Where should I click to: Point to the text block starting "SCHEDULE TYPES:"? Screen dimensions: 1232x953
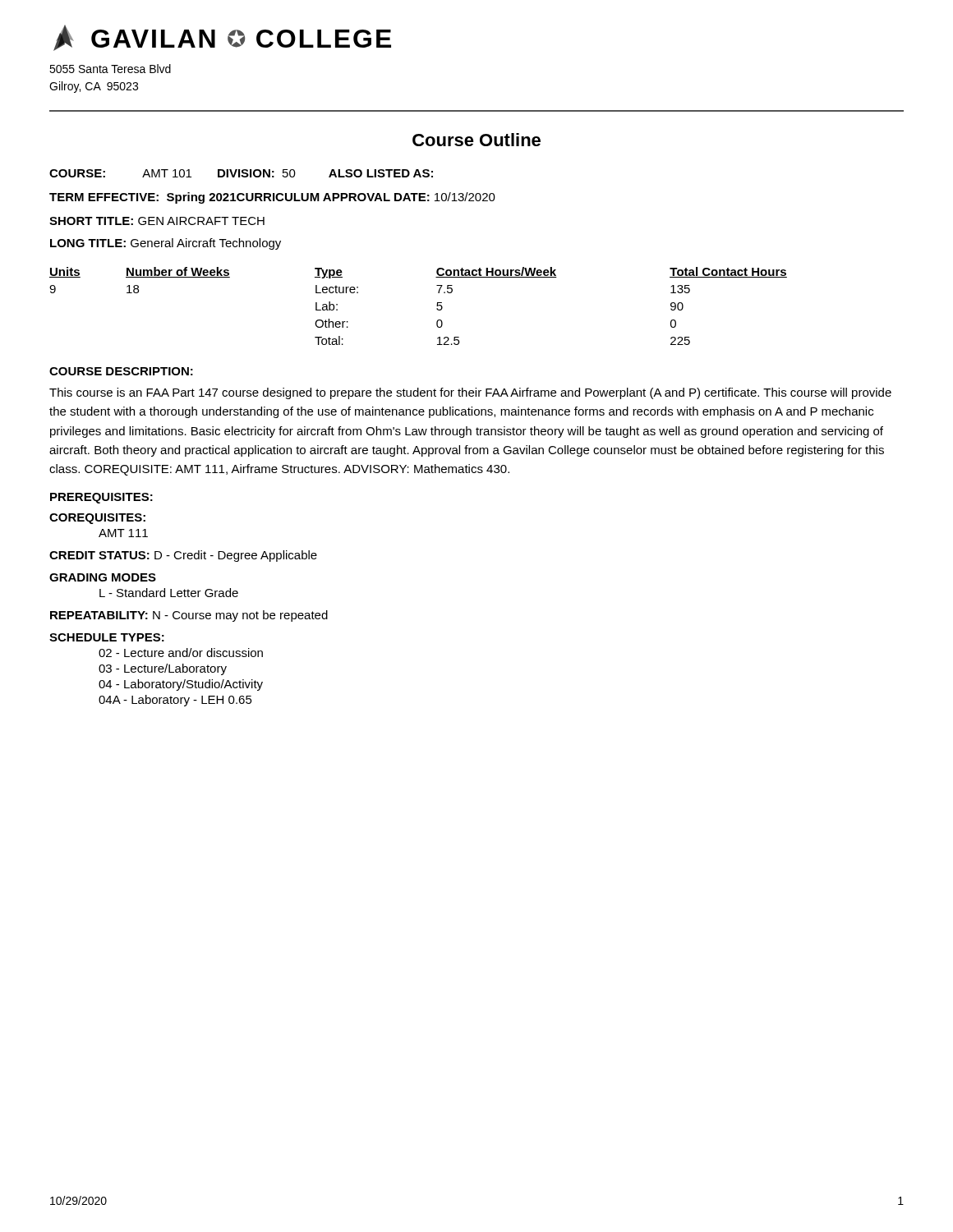[x=107, y=637]
